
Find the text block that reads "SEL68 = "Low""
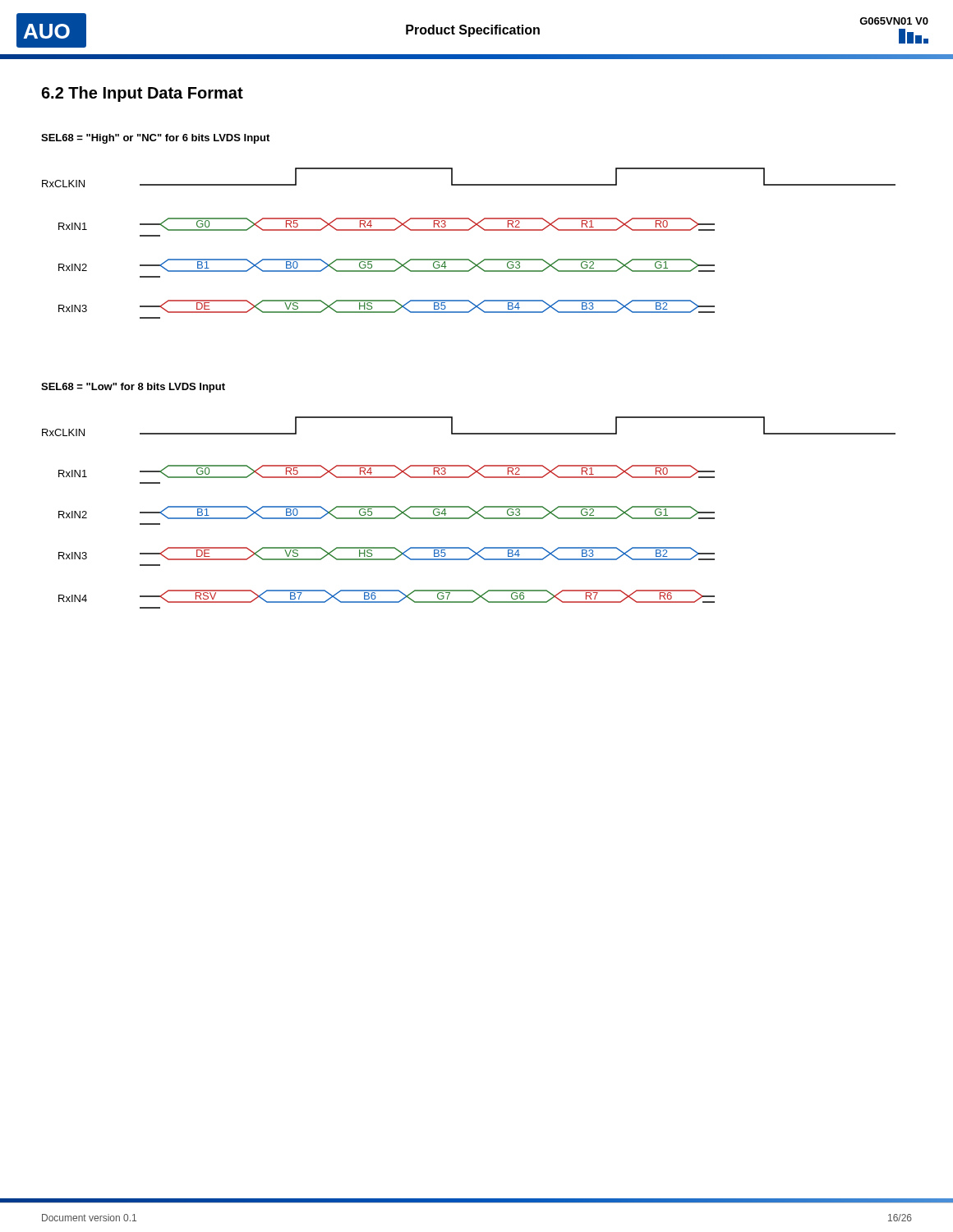tap(133, 386)
